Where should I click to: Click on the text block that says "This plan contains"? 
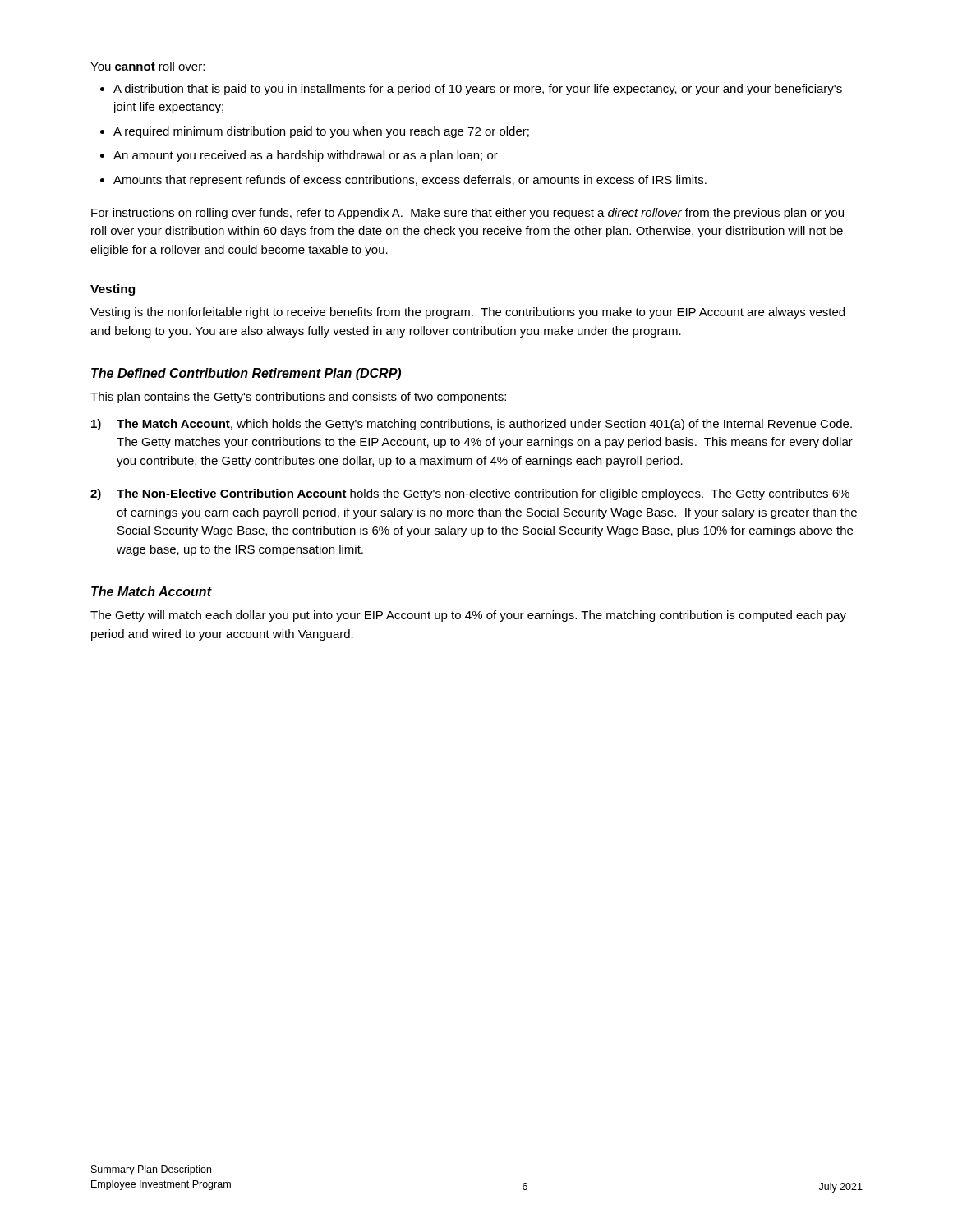(x=299, y=397)
